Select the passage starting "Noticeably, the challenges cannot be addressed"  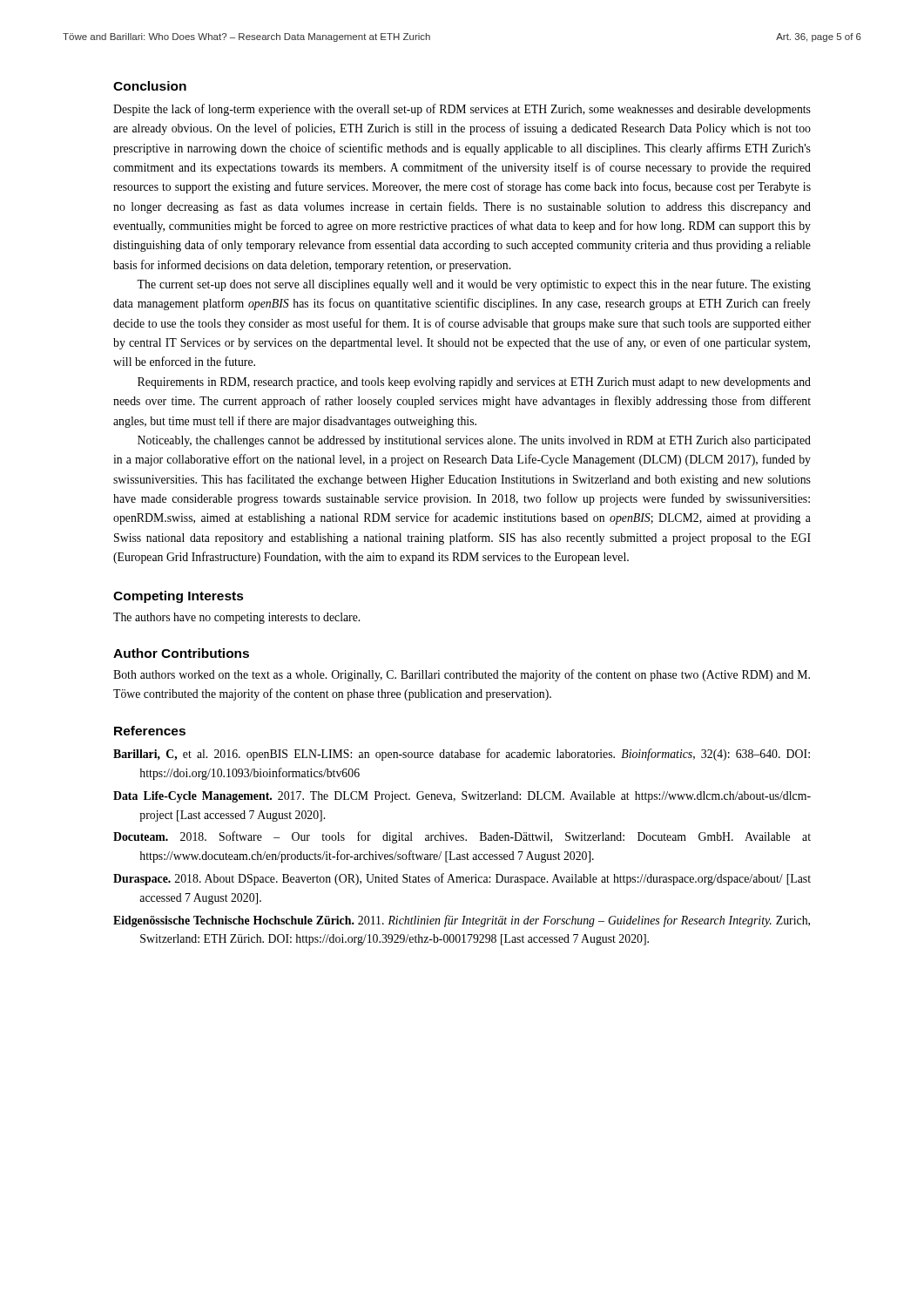pyautogui.click(x=462, y=499)
